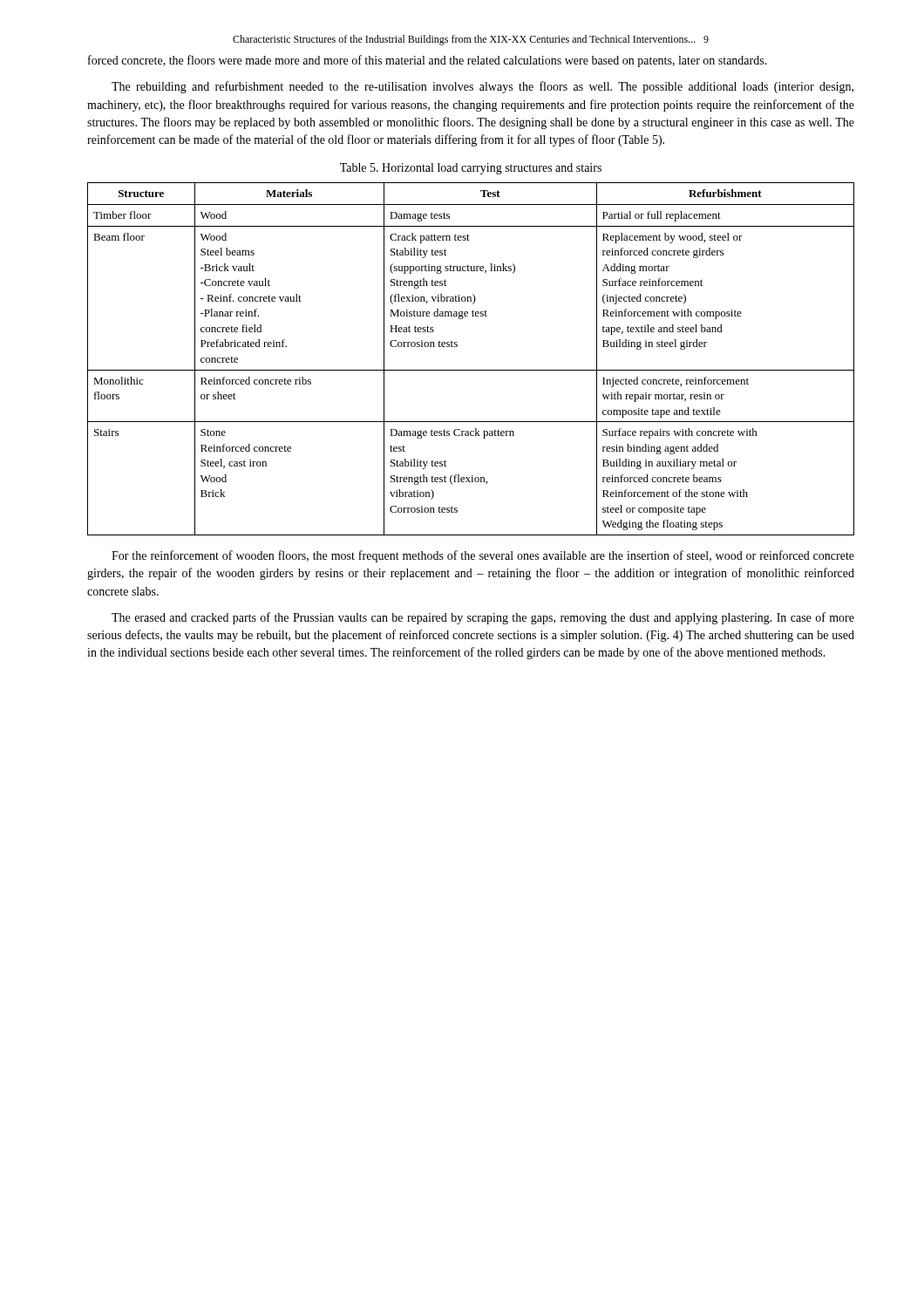The image size is (924, 1308).
Task: Where is the caption that starts "Table 5. Horizontal load carrying"?
Action: pyautogui.click(x=471, y=168)
